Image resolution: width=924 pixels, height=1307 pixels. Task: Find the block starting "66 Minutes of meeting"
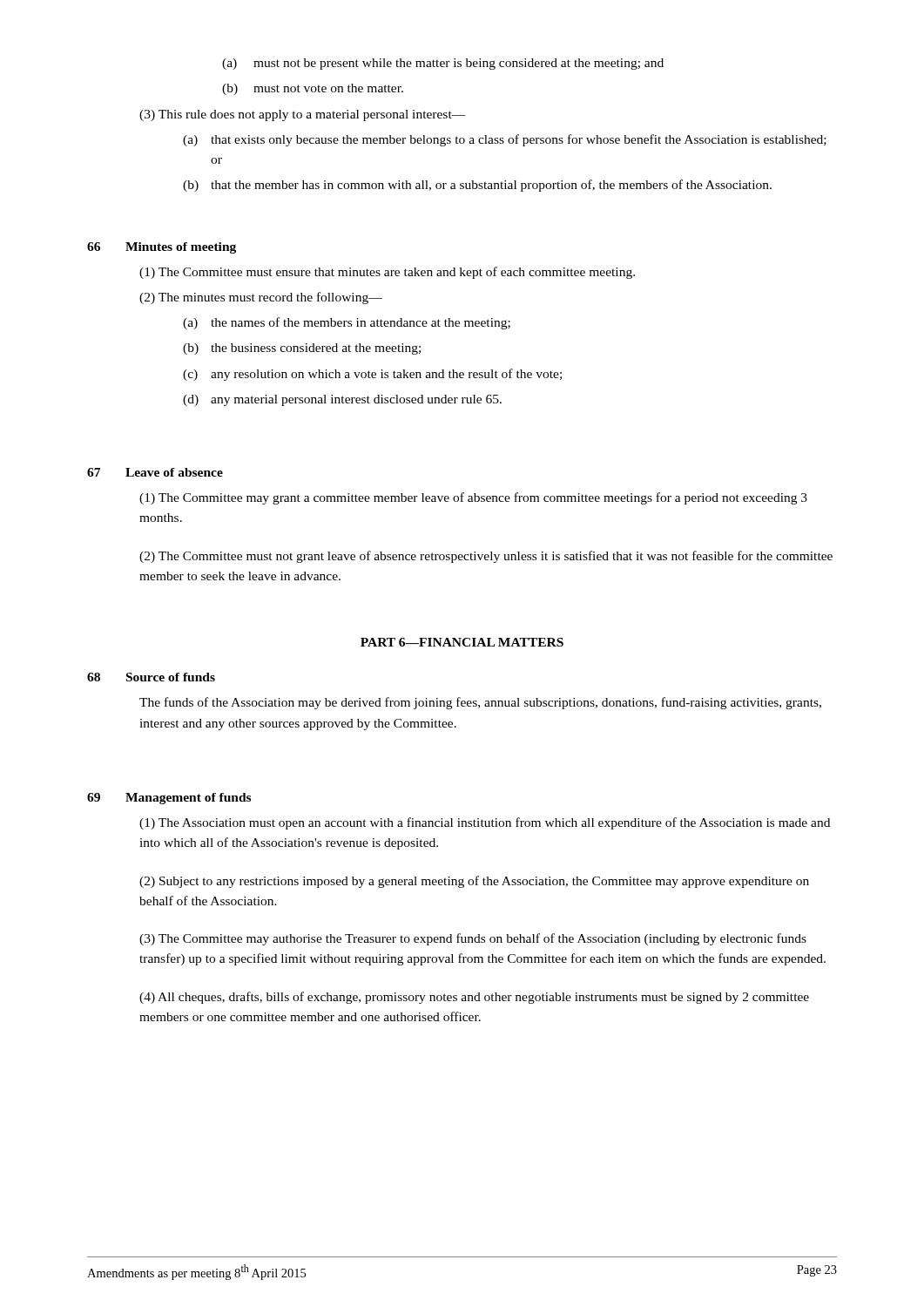pos(162,246)
